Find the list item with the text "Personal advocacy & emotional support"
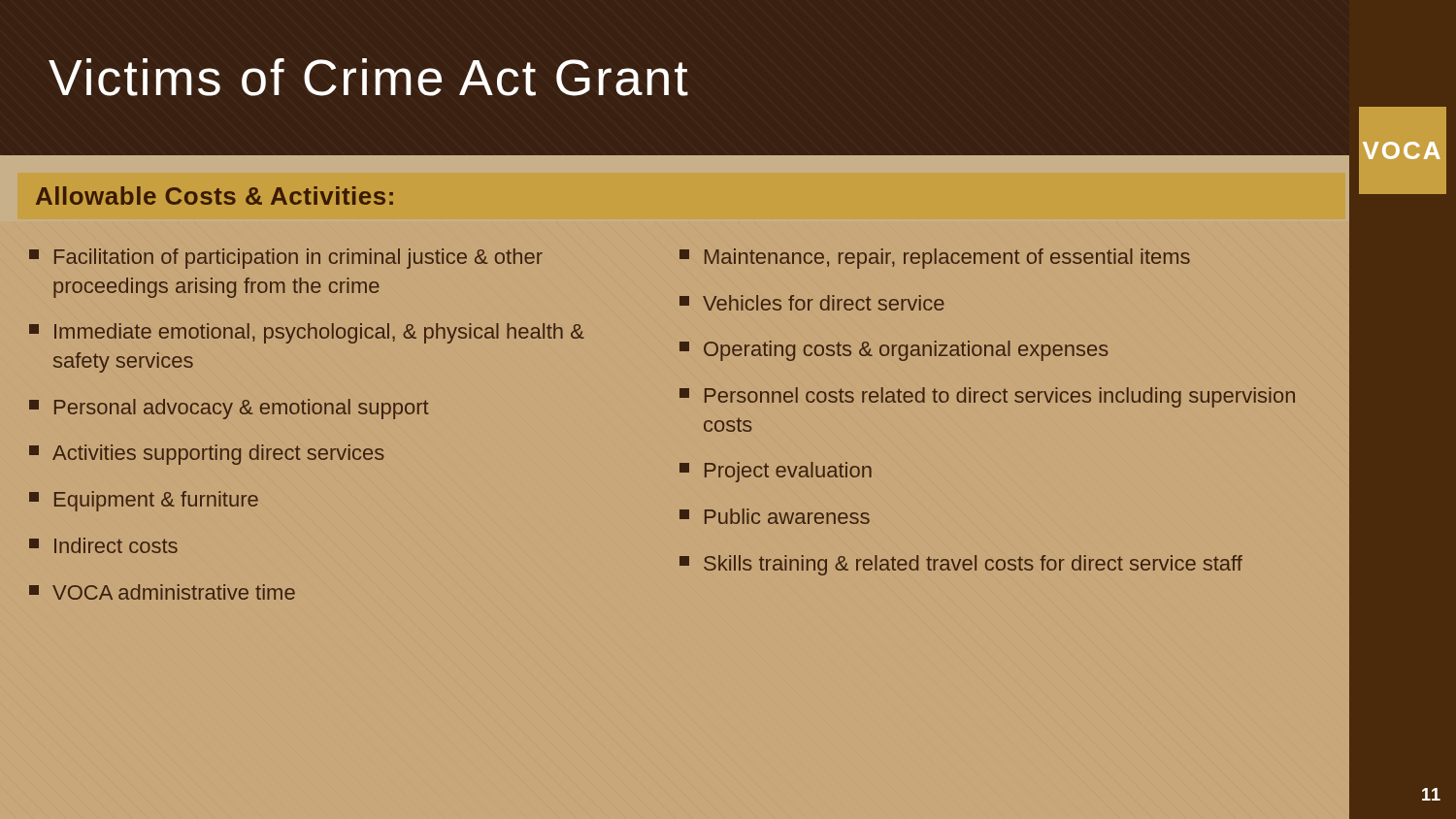 pos(330,407)
